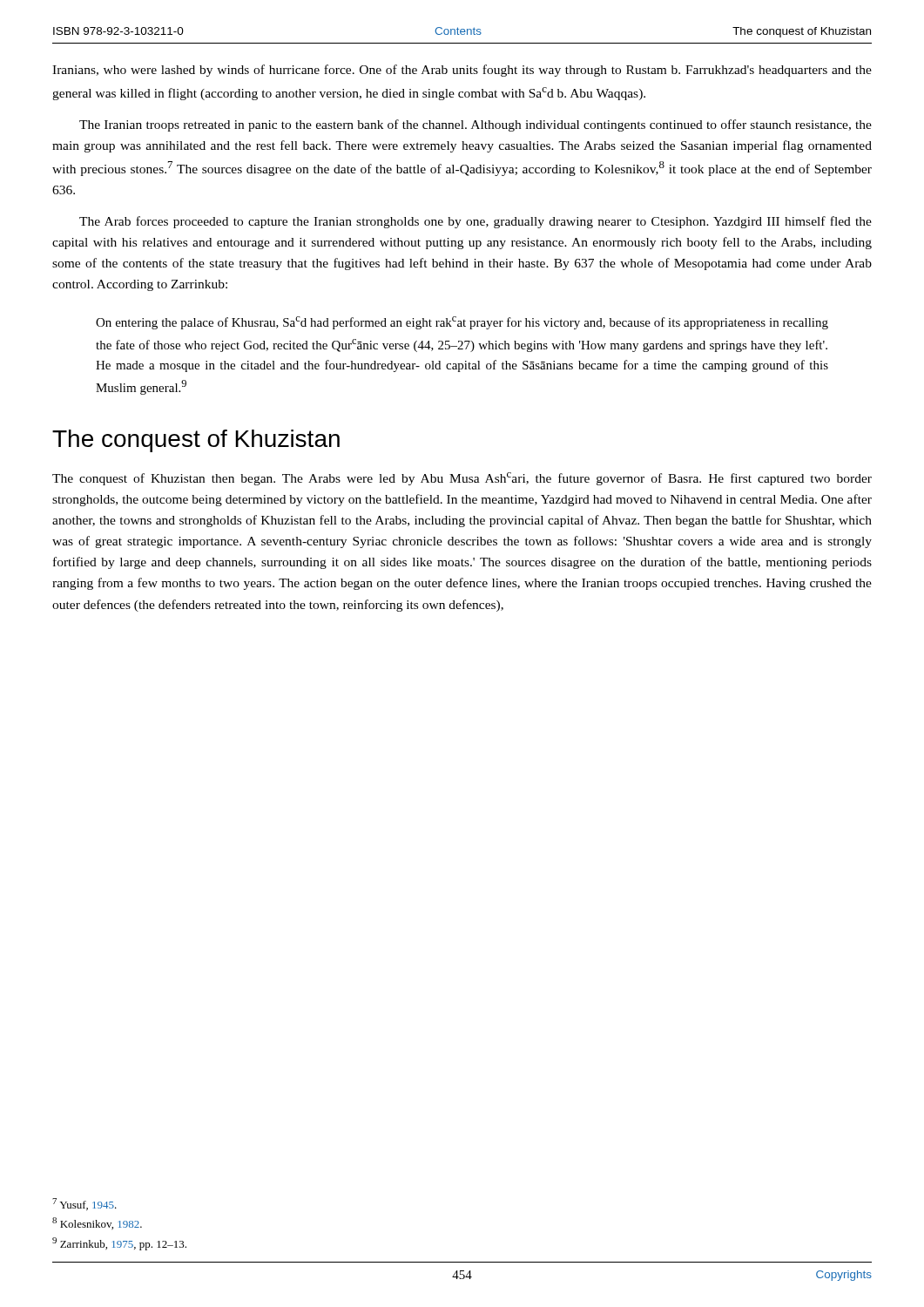Select the element starting "9 Zarrinkub, 1975,"
924x1307 pixels.
[120, 1243]
